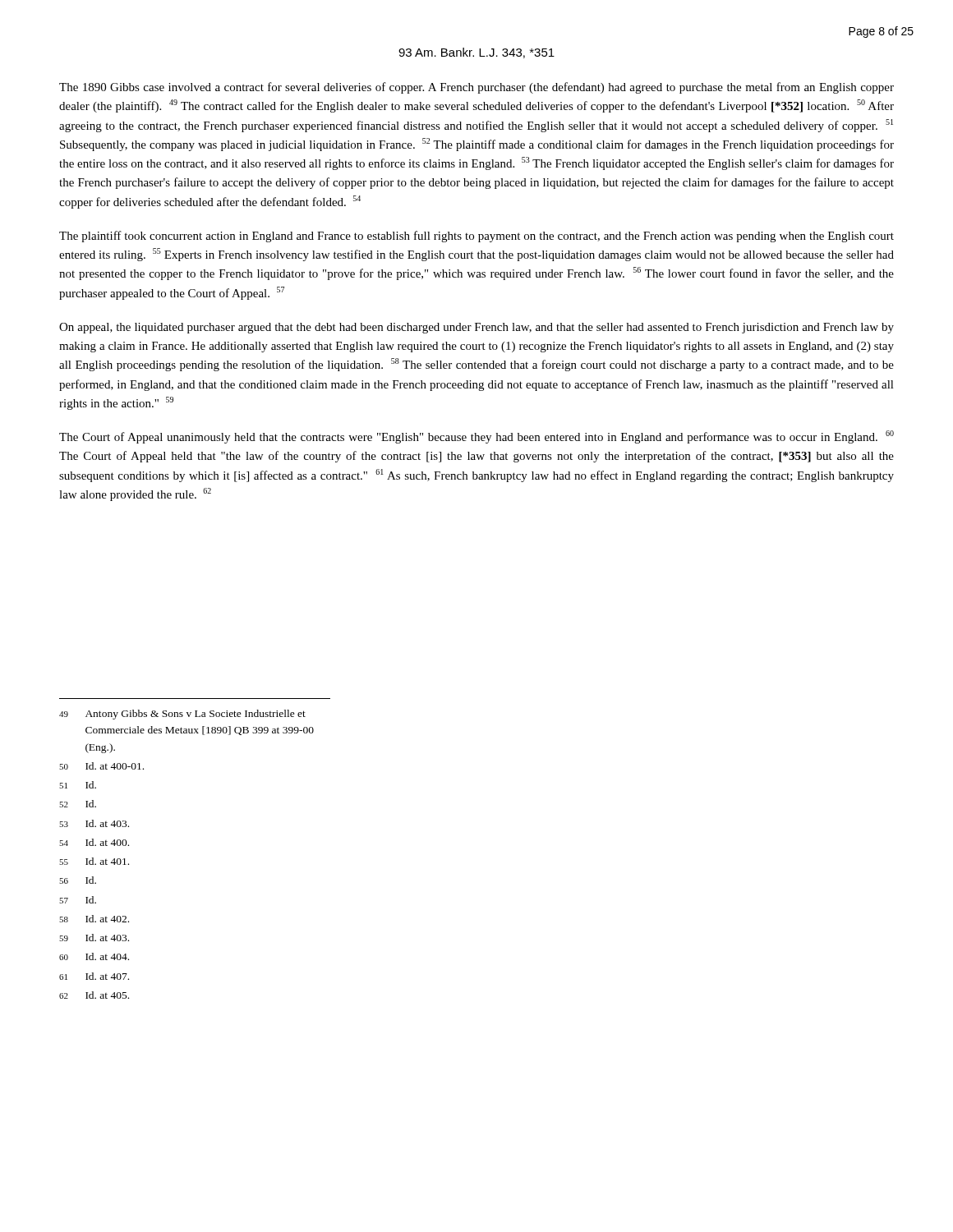Image resolution: width=953 pixels, height=1232 pixels.
Task: Locate the text "58 Id. at 402."
Action: pos(95,919)
